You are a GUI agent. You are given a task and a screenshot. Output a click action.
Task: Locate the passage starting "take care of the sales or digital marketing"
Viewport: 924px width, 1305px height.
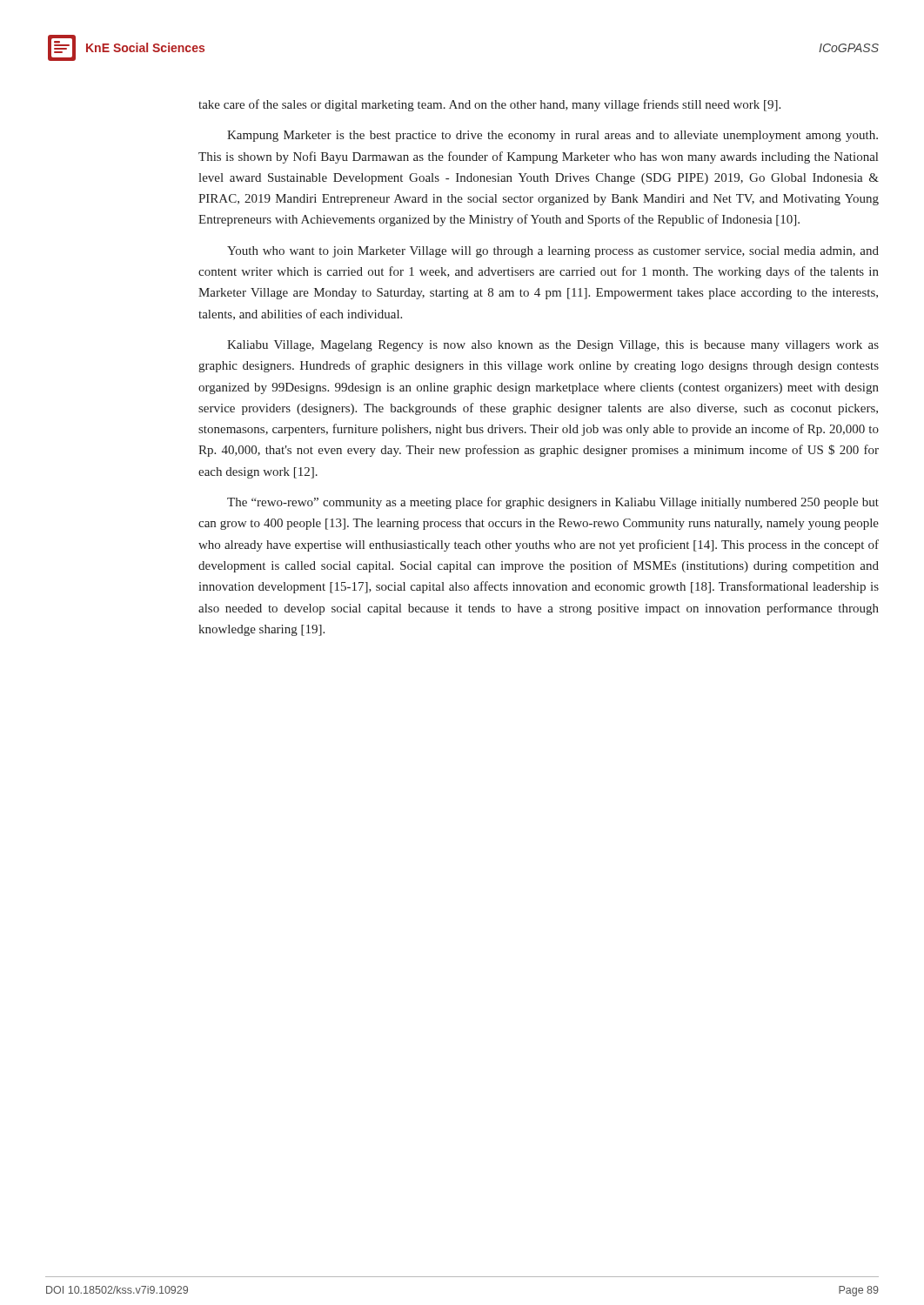coord(539,105)
